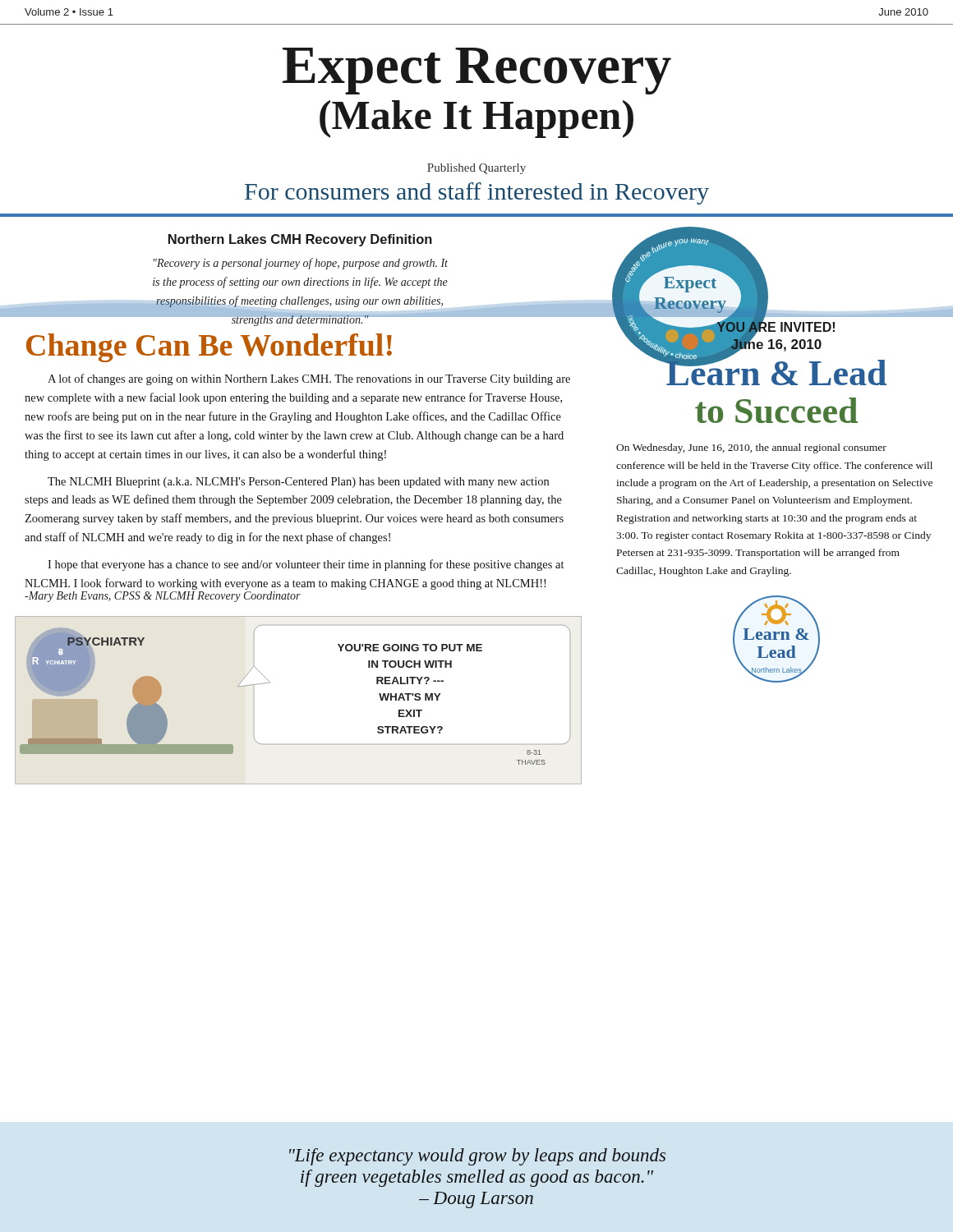Select the text block with the text "YOU ARE INVITED! June 16, 2010 Learn &"
The height and width of the screenshot is (1232, 953).
point(776,376)
